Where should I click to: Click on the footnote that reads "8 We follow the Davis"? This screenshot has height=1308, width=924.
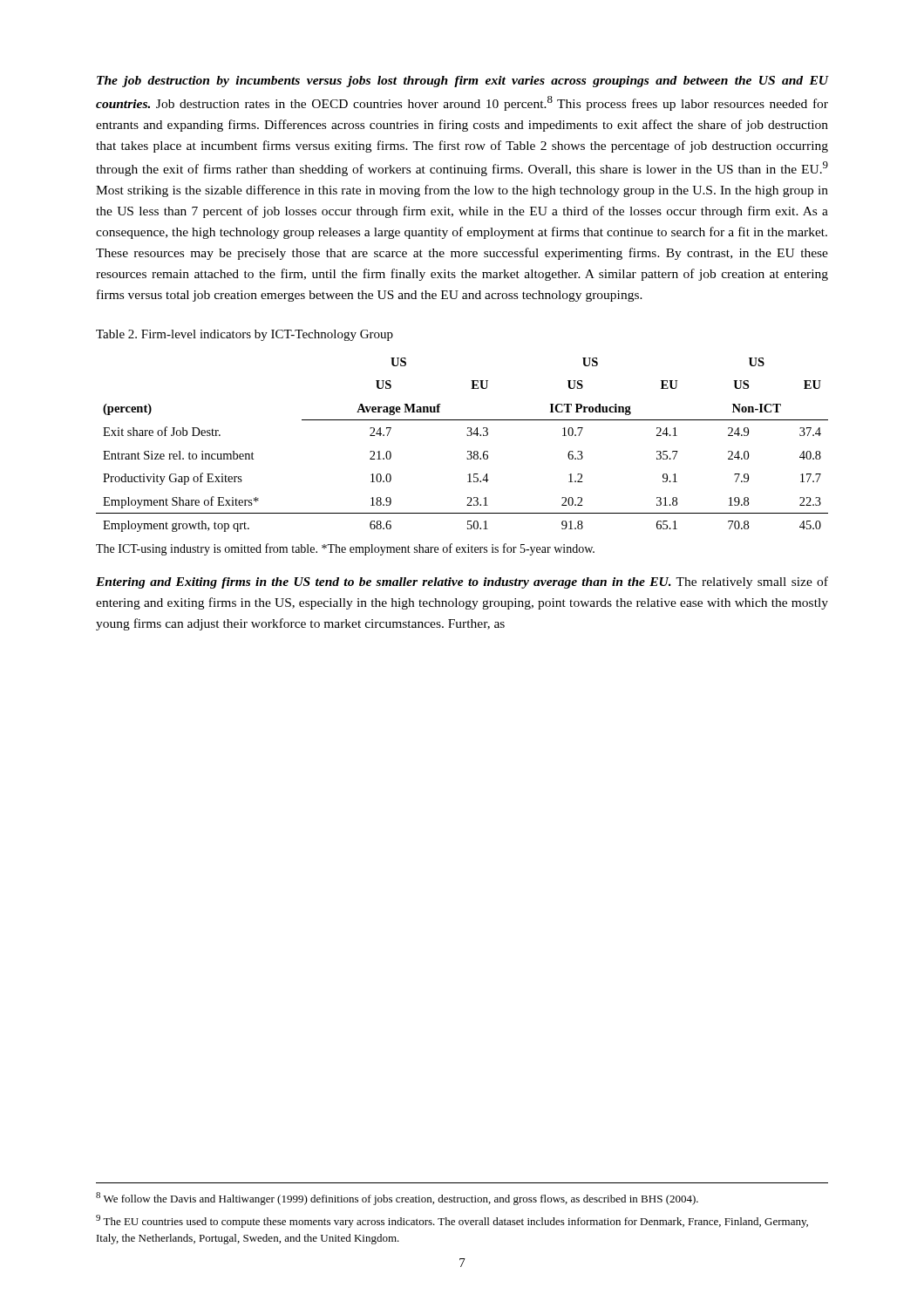[x=397, y=1197]
